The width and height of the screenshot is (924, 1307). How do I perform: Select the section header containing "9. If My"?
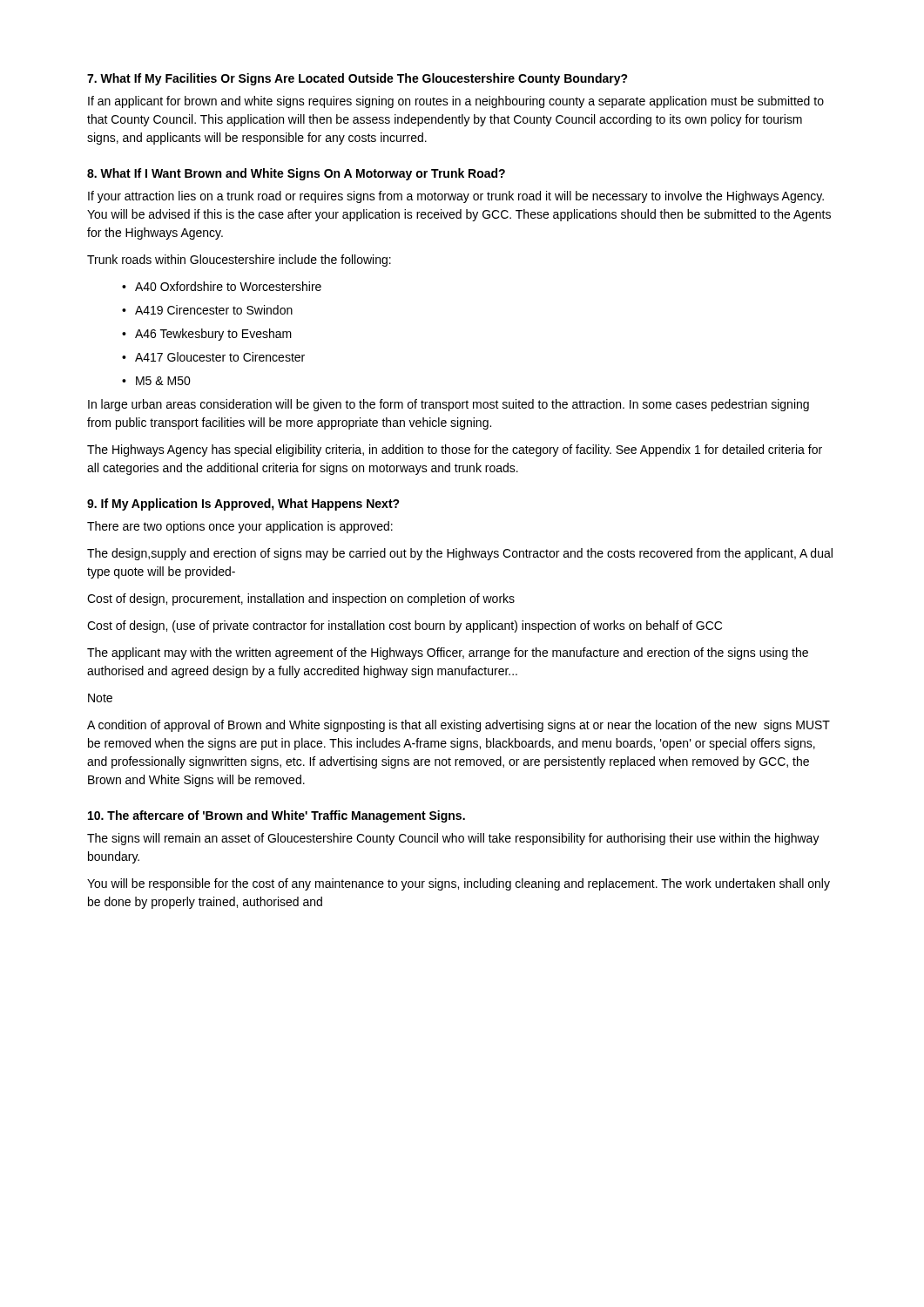point(243,504)
